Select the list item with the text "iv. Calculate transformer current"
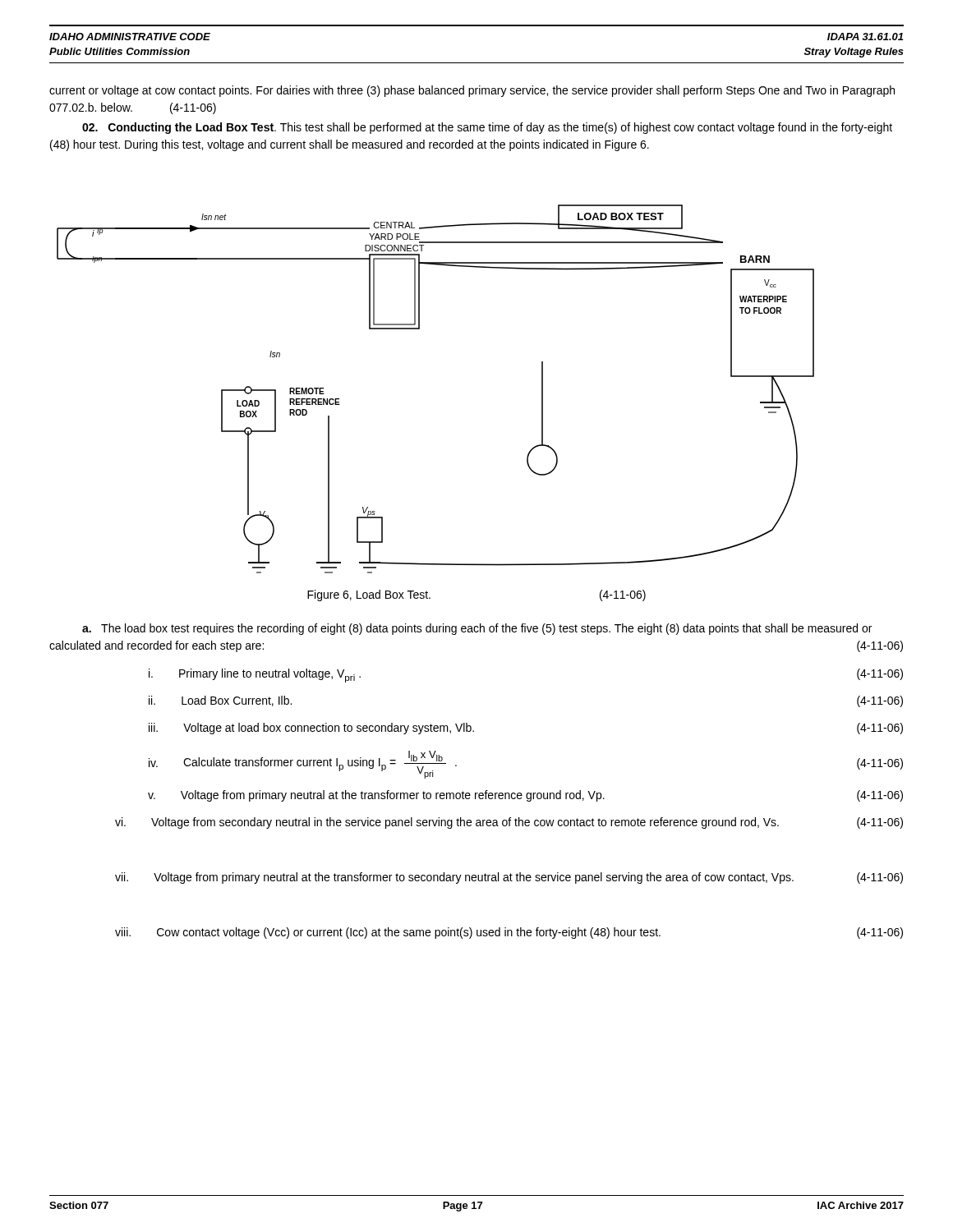953x1232 pixels. click(425, 763)
